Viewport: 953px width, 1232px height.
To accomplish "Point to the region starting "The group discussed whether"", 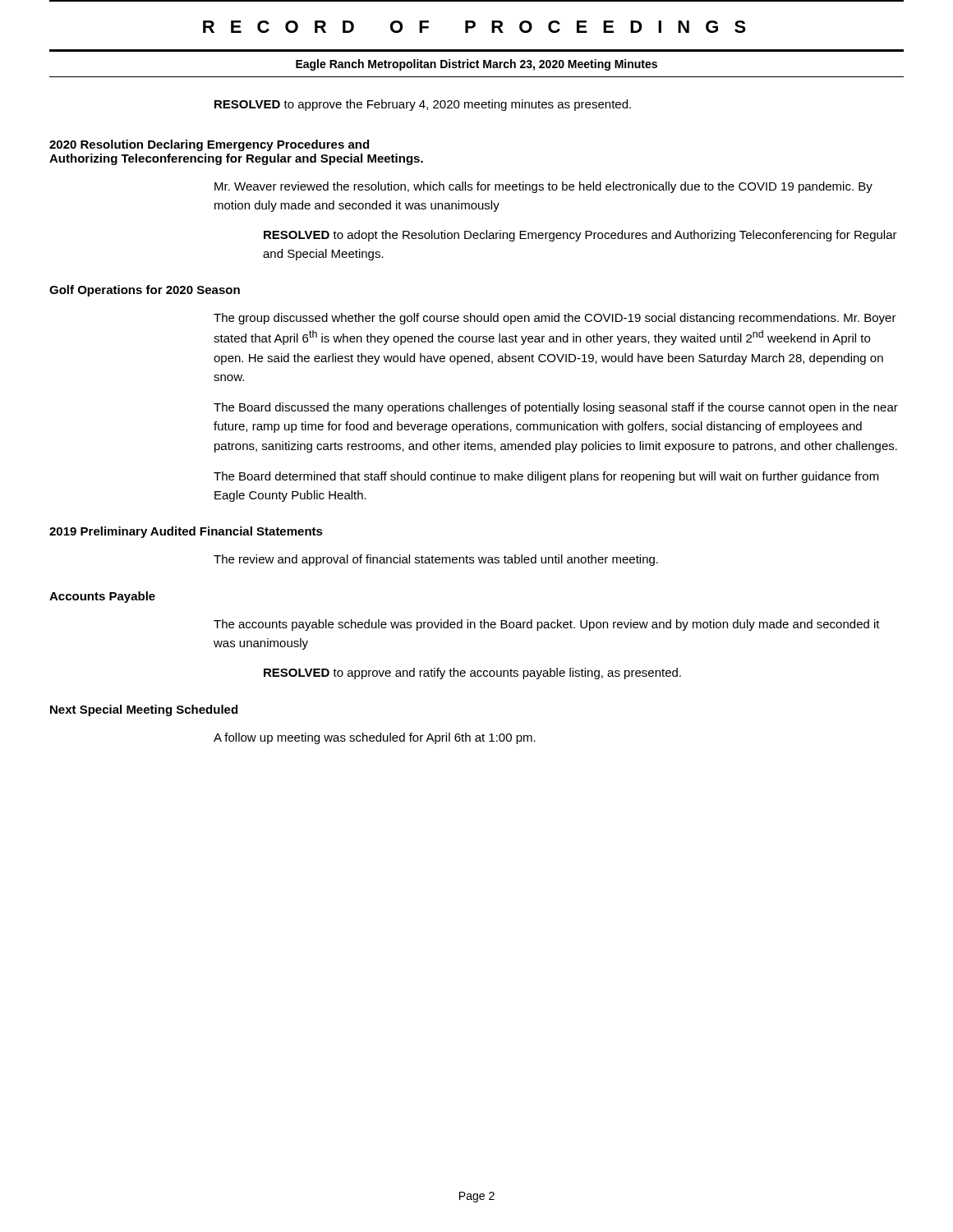I will [x=555, y=347].
